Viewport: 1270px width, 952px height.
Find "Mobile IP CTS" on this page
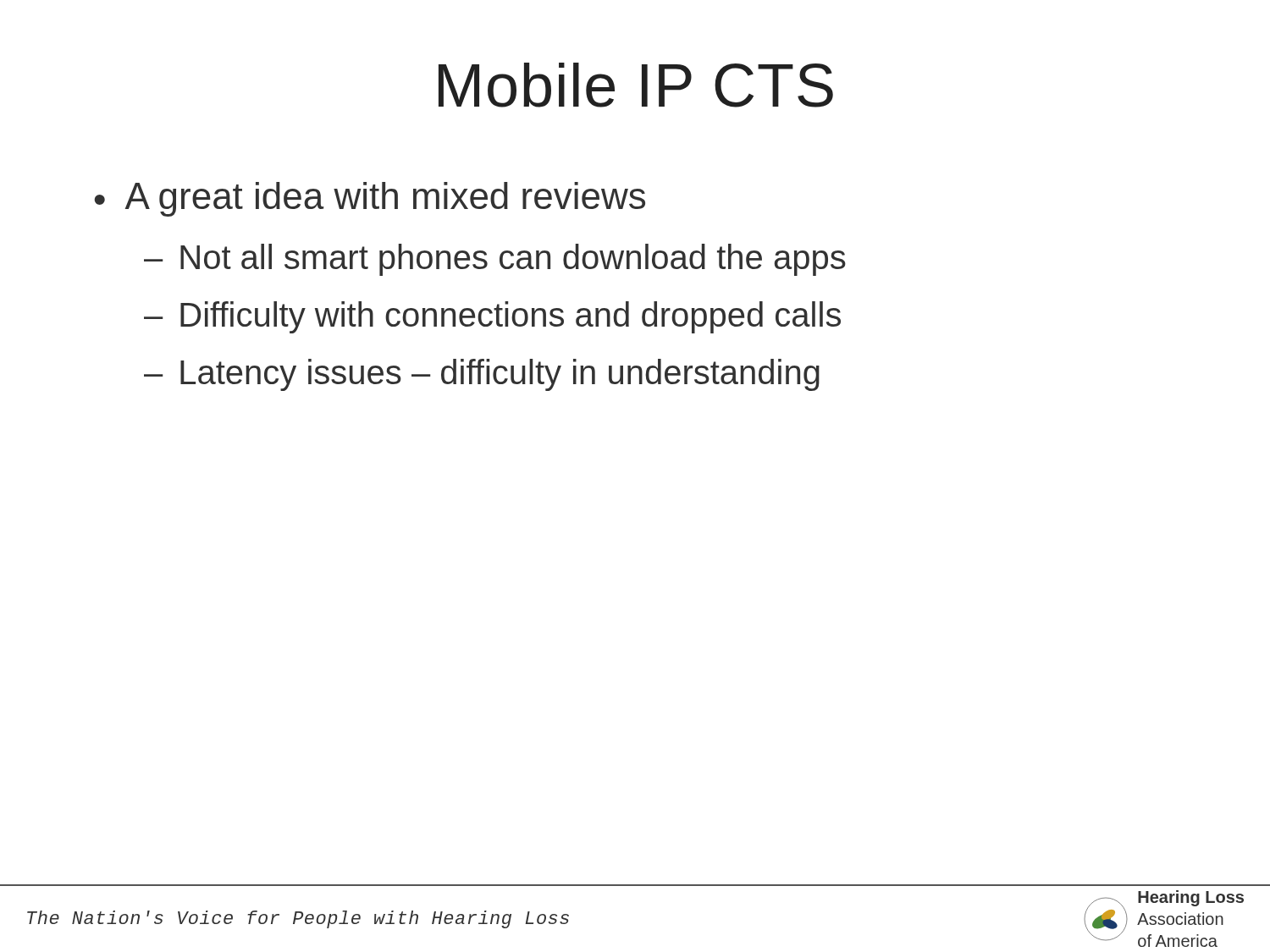tap(635, 85)
